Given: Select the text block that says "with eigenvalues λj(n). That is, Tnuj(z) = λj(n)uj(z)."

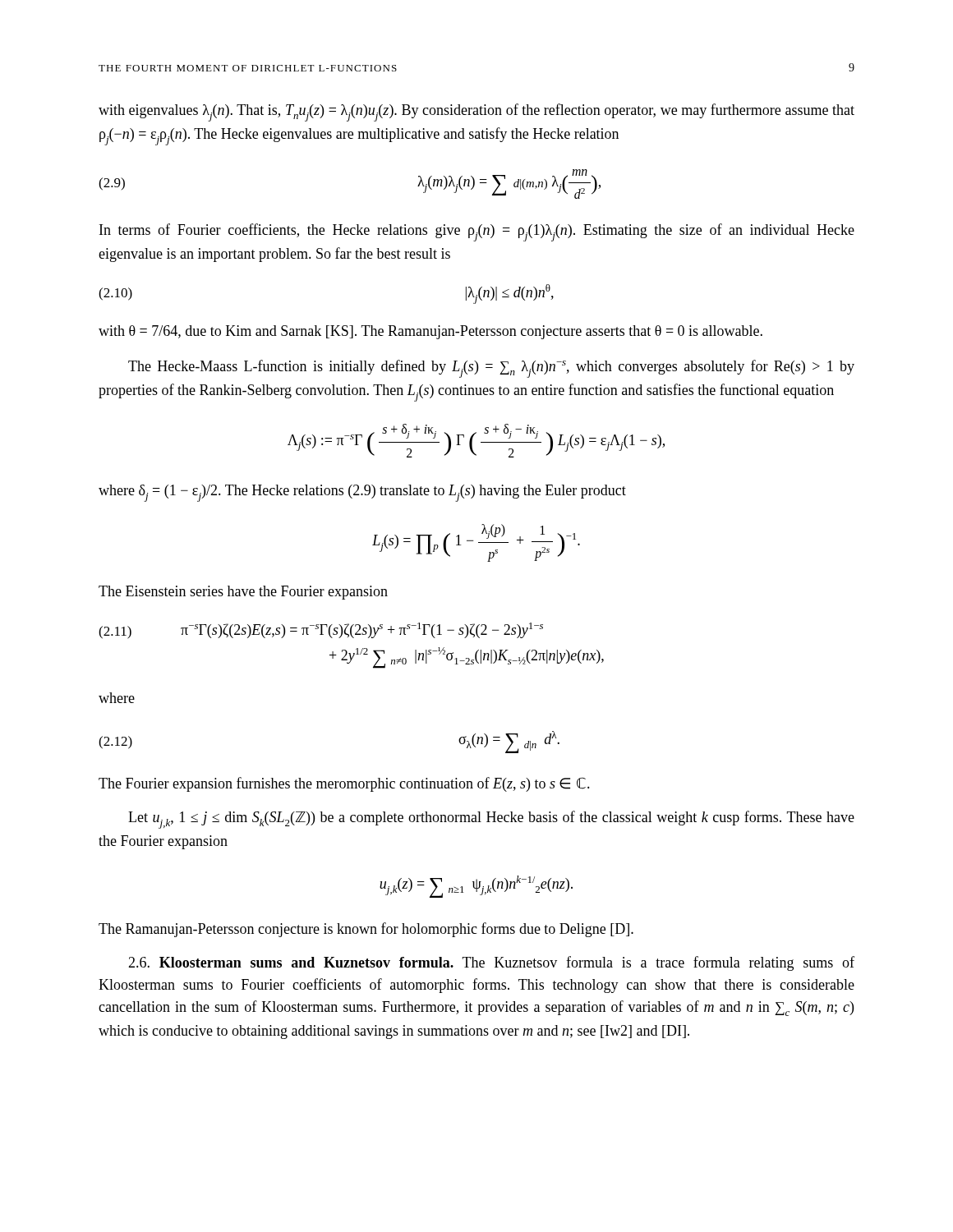Looking at the screenshot, I should (476, 123).
